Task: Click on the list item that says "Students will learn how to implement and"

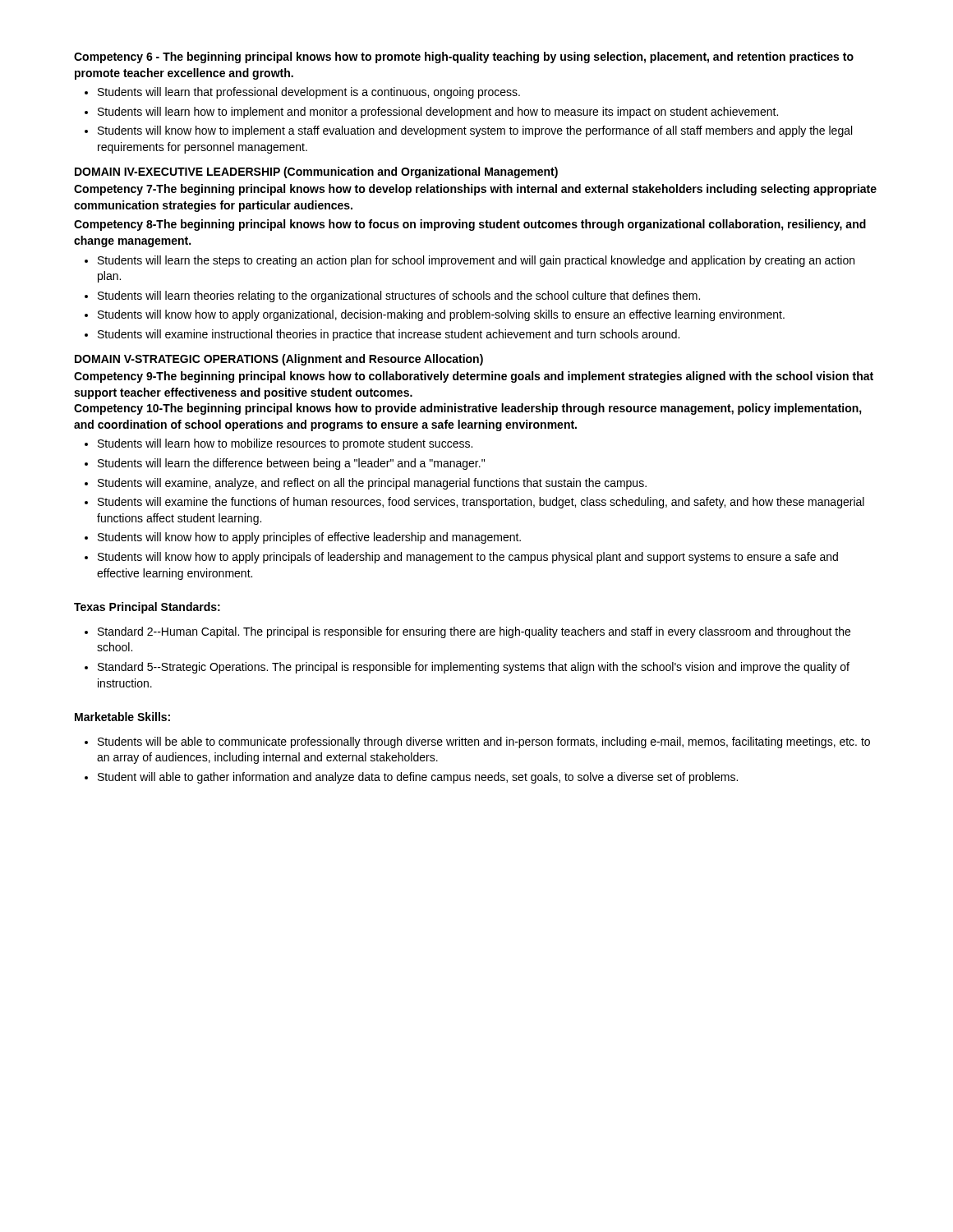Action: tap(438, 112)
